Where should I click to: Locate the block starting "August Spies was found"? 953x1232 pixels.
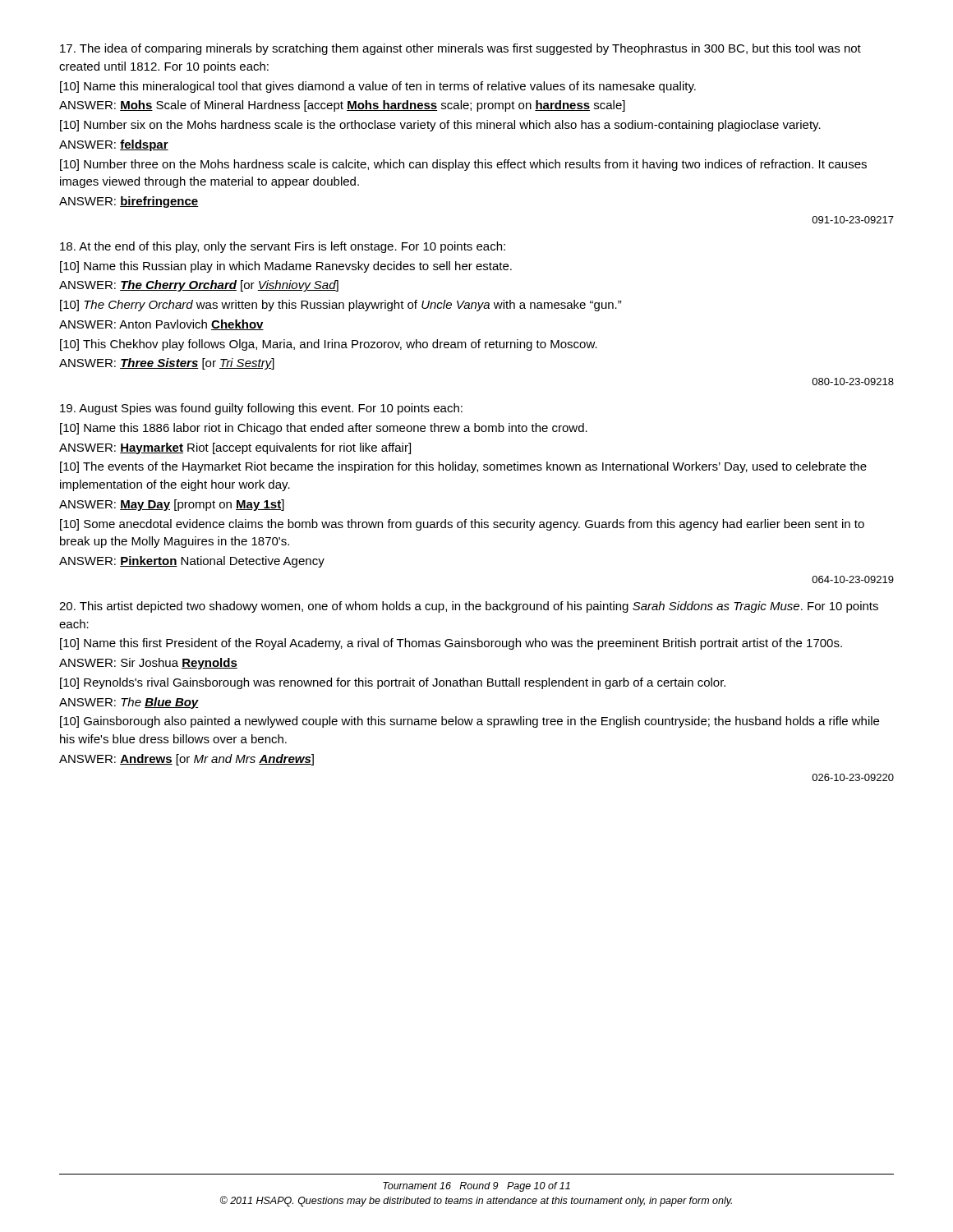pos(261,409)
